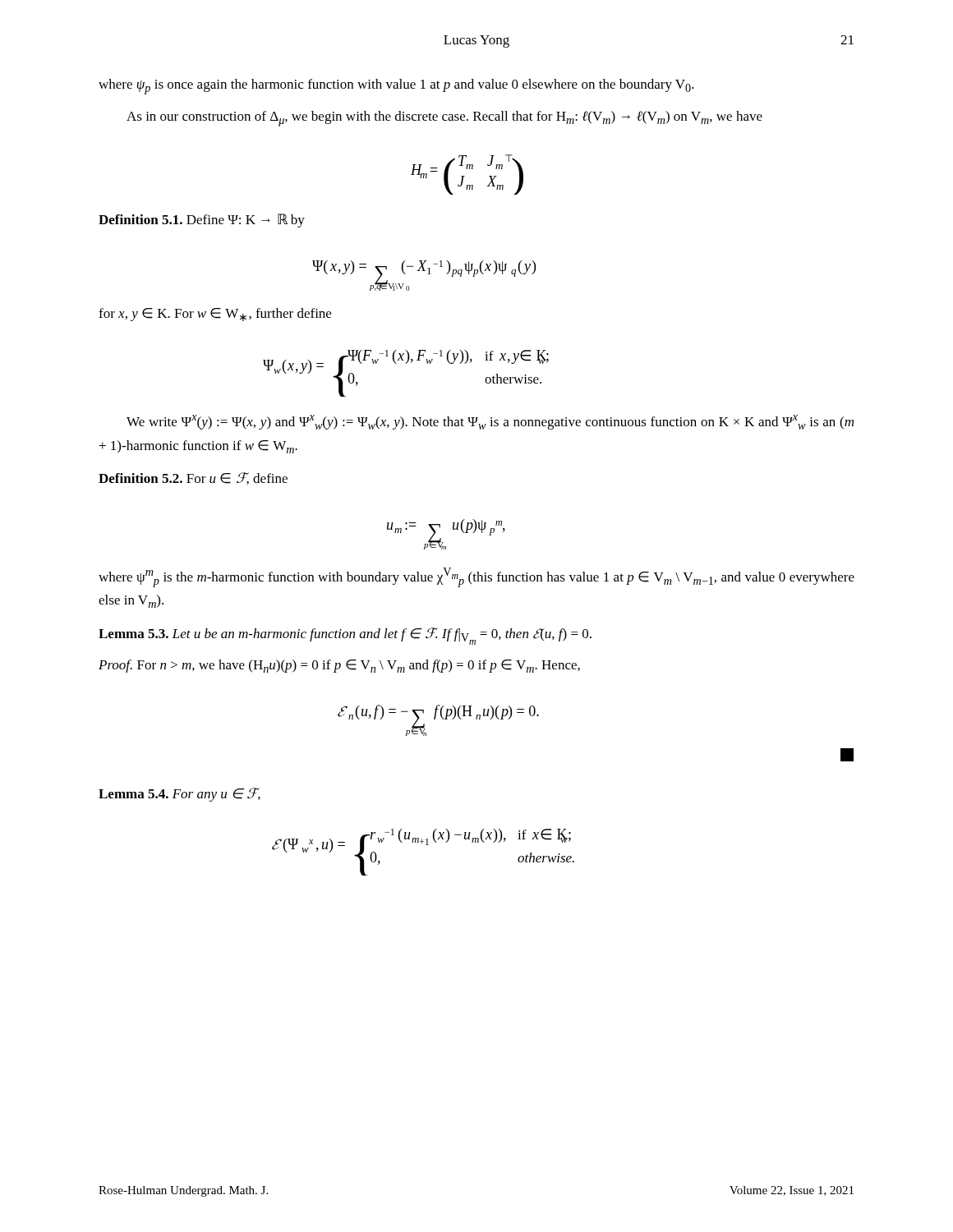The width and height of the screenshot is (953, 1232).
Task: Navigate to the passage starting "Ψ( x , y ) = ∑ p,q"
Action: 476,267
